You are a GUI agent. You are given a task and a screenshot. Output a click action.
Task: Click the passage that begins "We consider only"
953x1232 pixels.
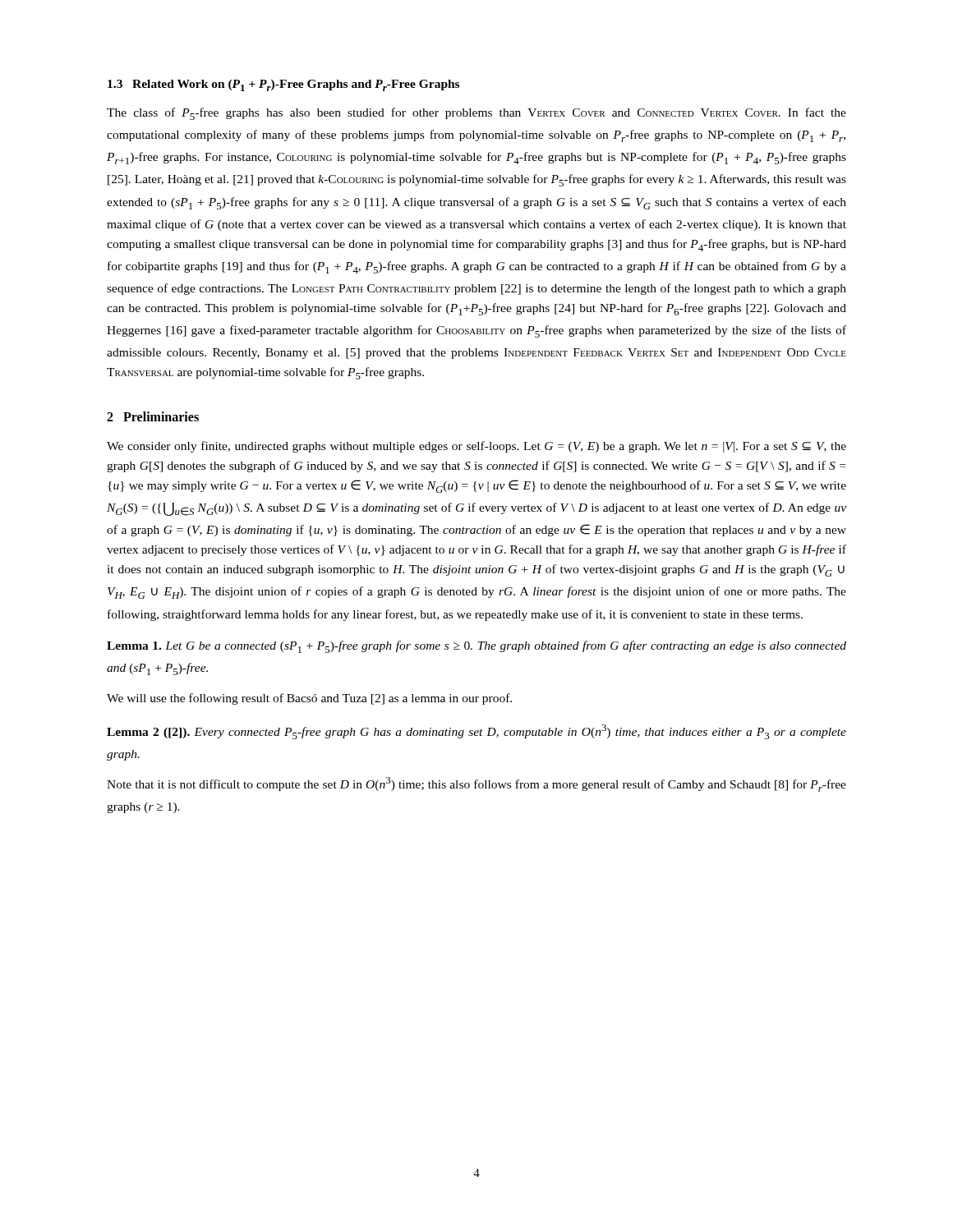pos(476,530)
